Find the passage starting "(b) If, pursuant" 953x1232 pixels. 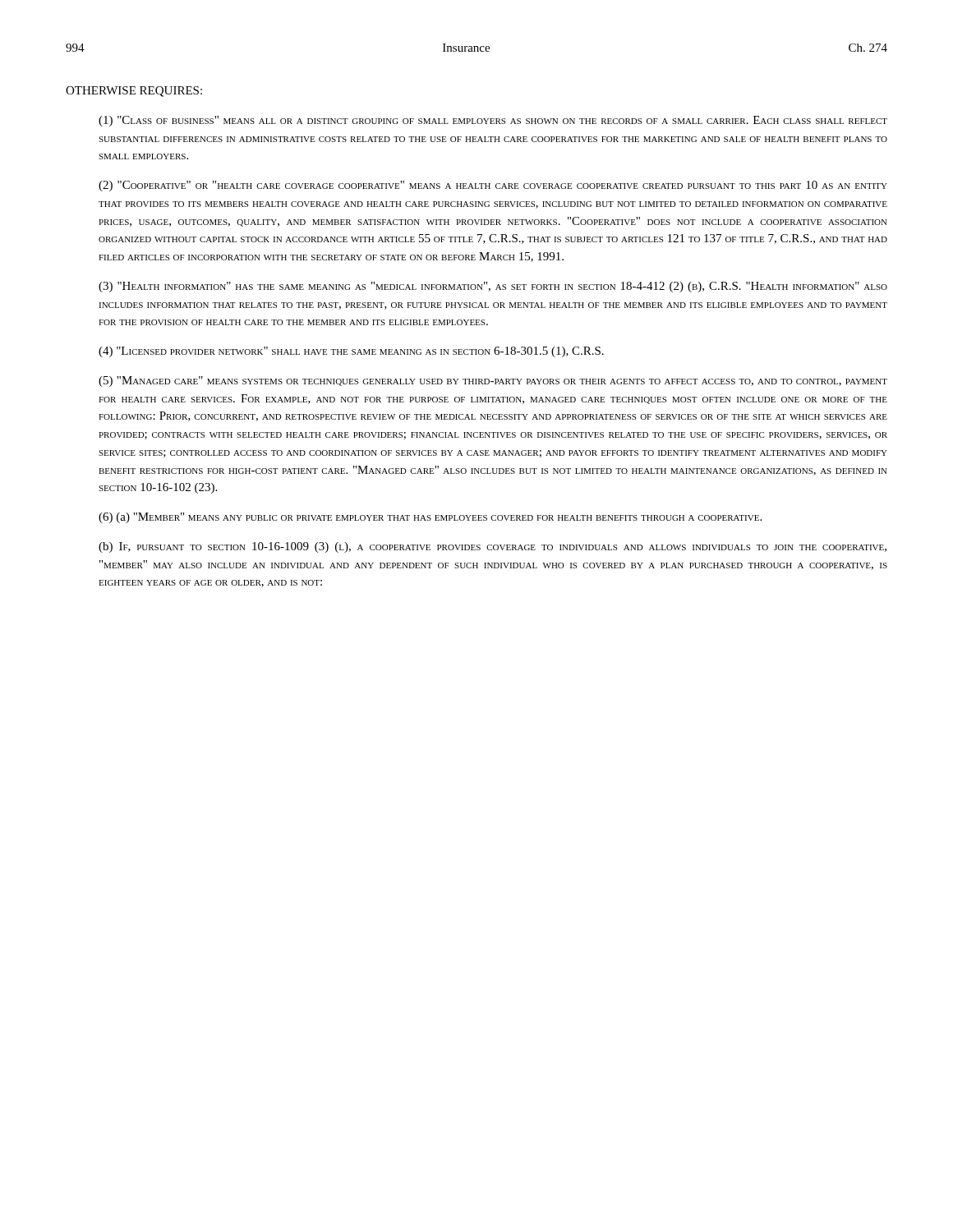(493, 565)
